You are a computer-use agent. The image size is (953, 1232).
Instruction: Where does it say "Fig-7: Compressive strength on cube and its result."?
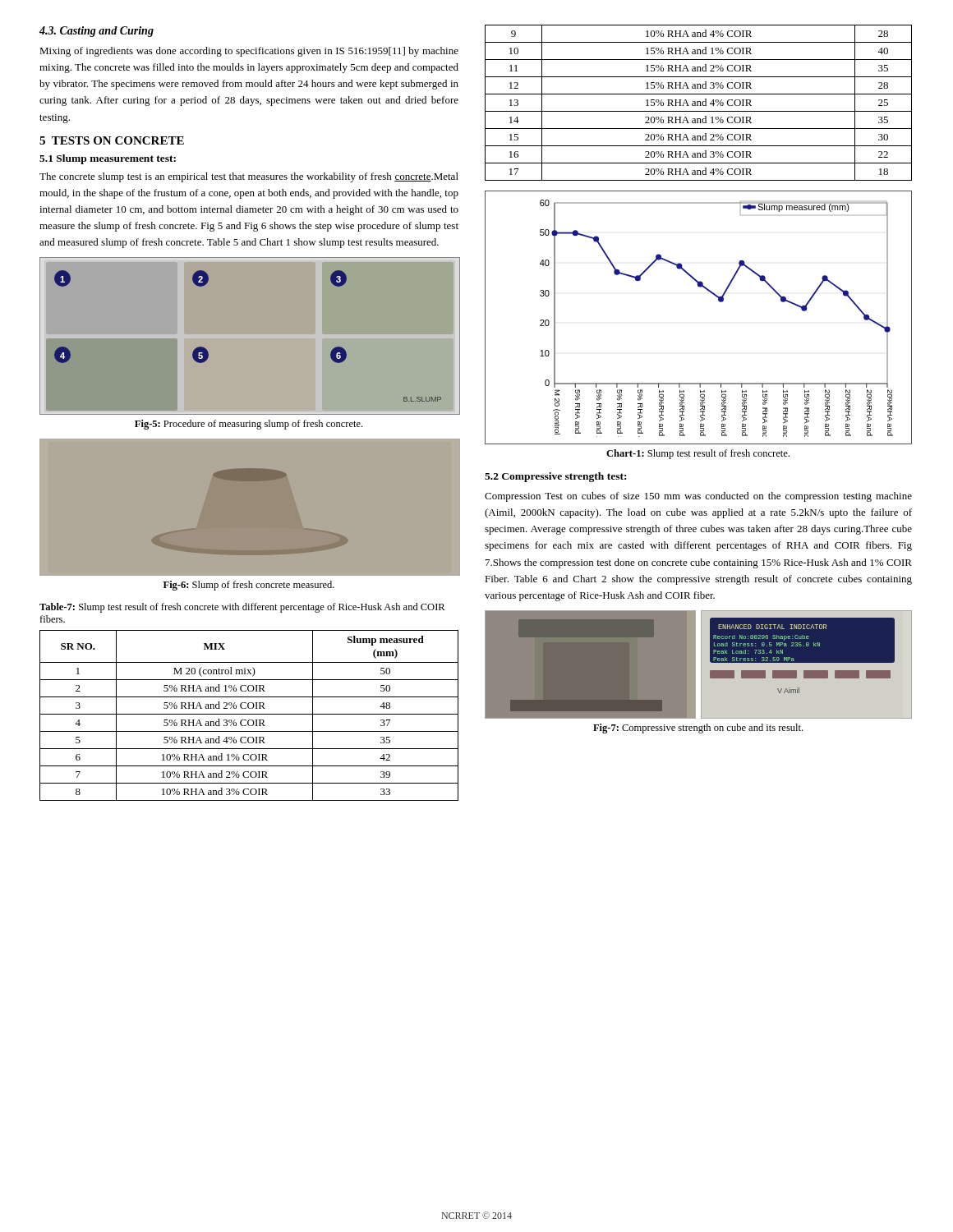point(698,728)
